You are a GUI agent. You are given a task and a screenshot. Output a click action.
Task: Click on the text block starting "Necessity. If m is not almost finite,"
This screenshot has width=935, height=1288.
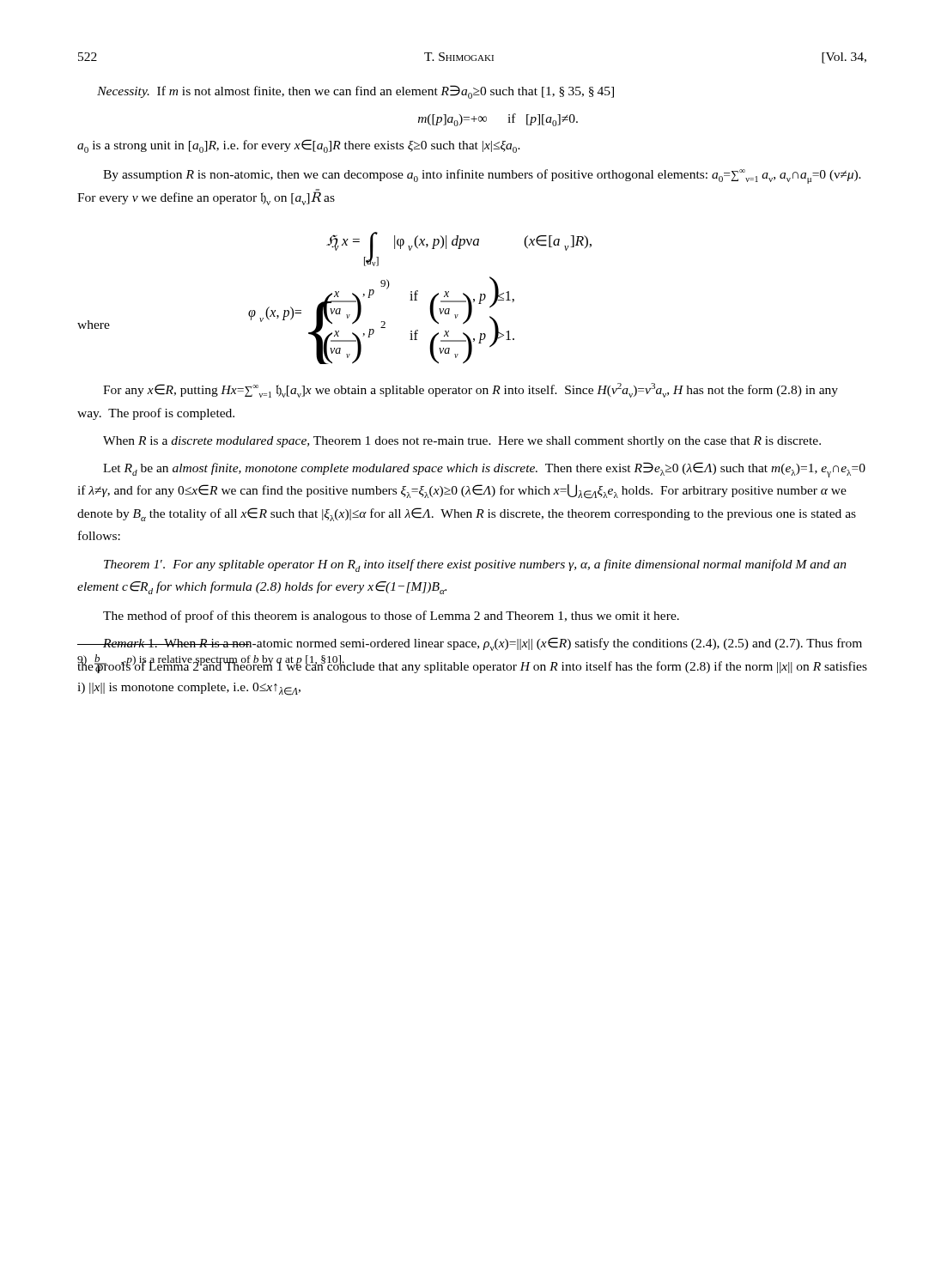coord(346,92)
